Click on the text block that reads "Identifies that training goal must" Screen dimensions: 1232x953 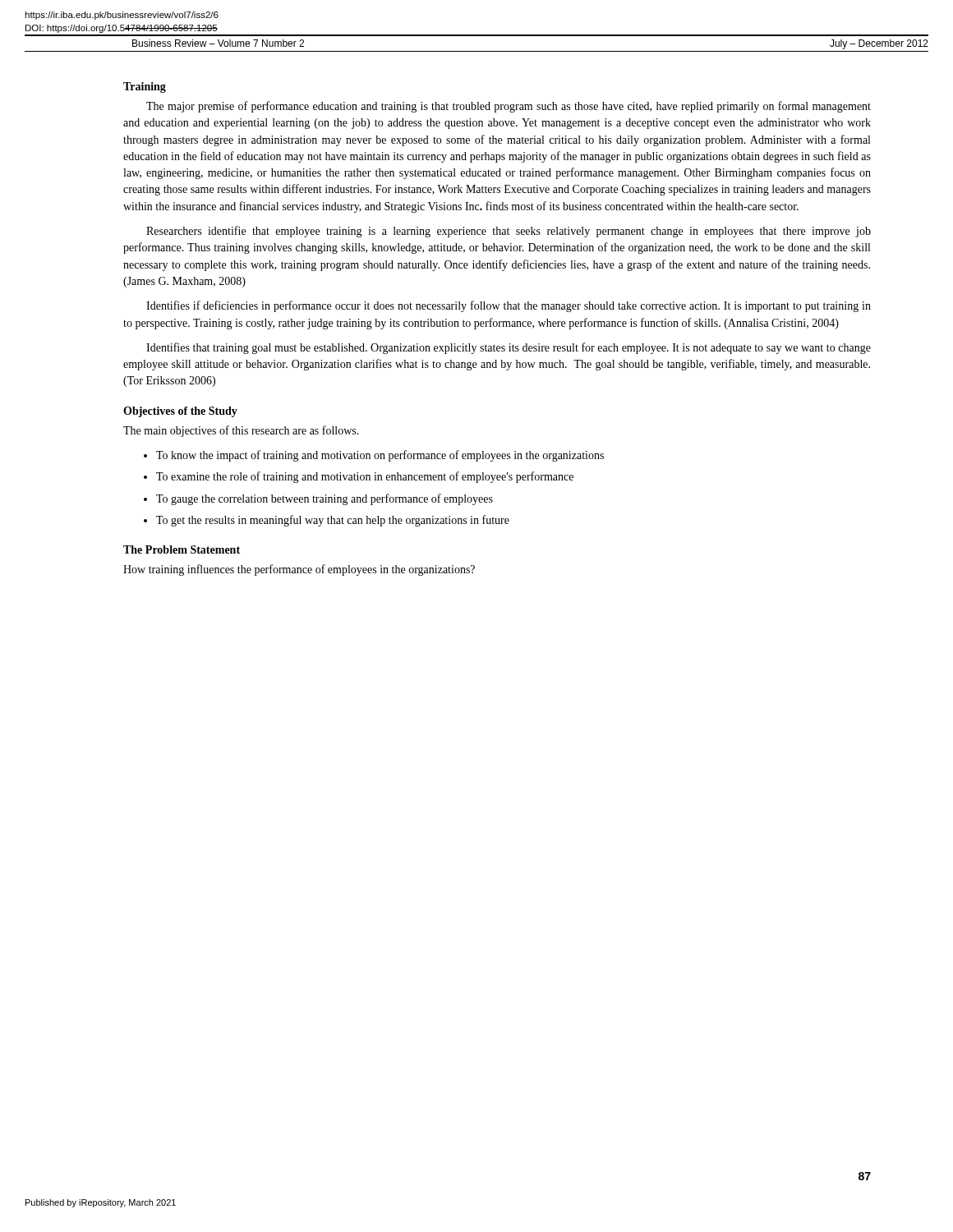click(x=497, y=364)
